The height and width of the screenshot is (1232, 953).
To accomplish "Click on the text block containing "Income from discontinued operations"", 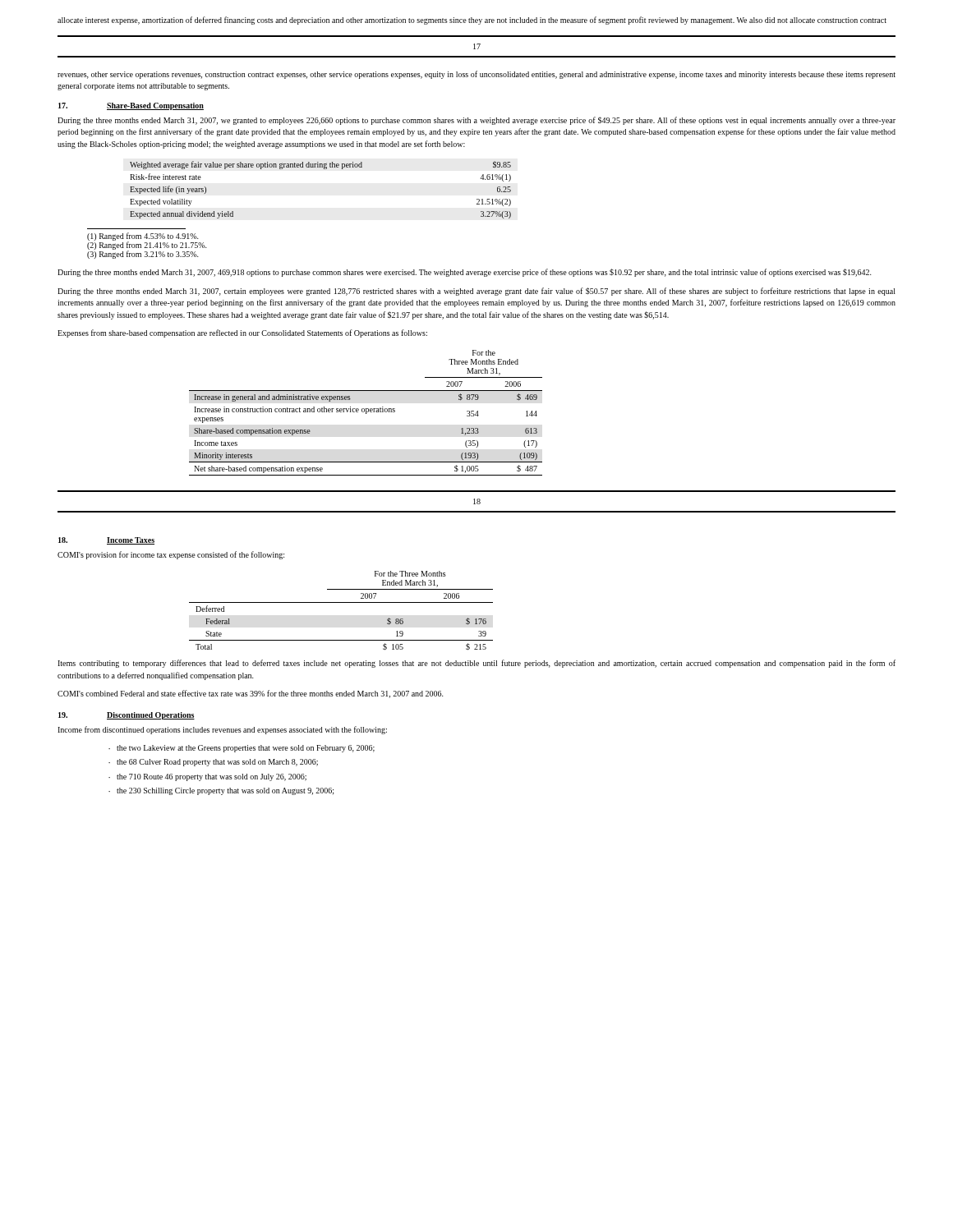I will click(x=222, y=730).
